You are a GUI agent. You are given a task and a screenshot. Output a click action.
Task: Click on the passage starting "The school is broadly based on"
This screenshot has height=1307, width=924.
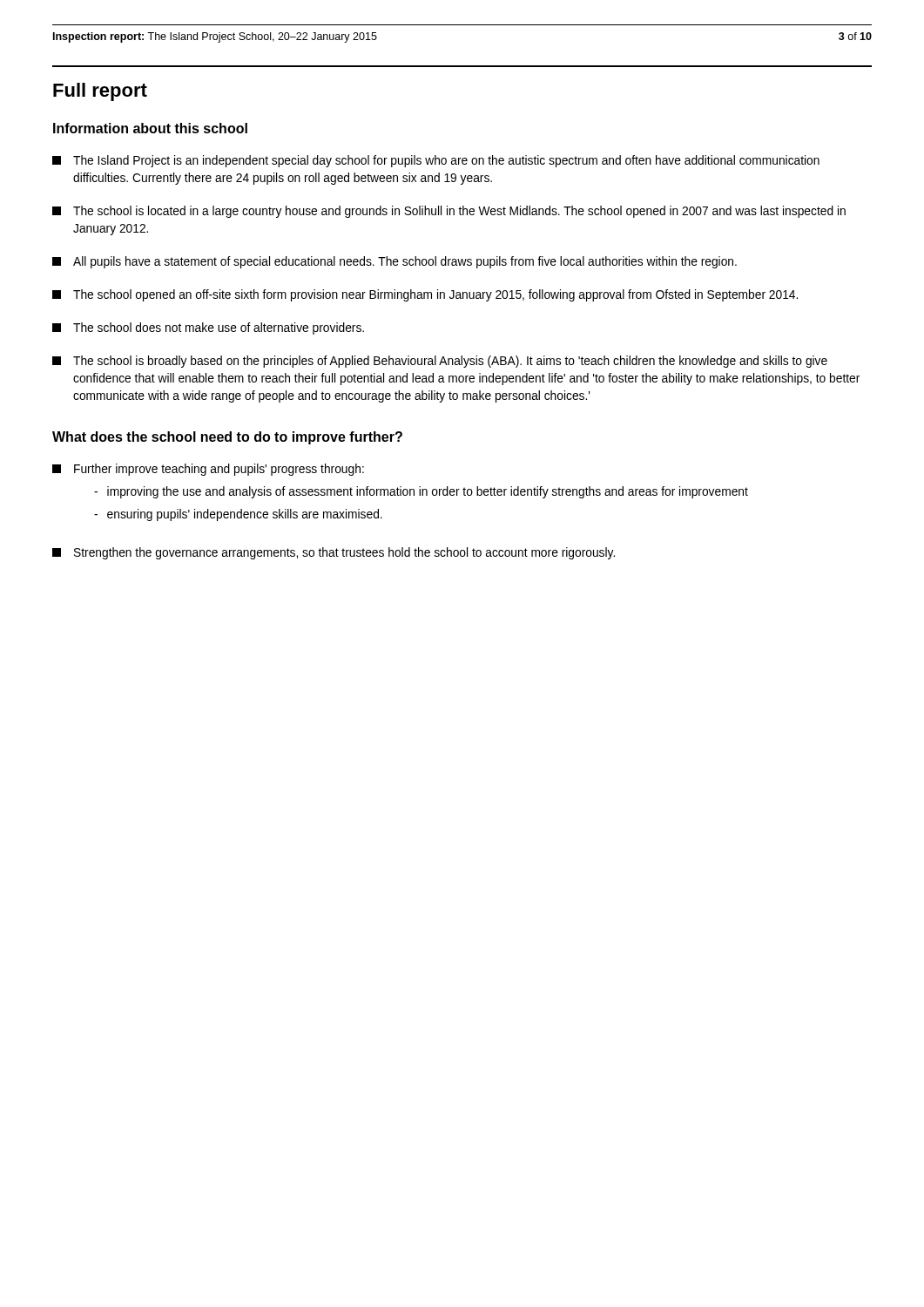tap(462, 379)
